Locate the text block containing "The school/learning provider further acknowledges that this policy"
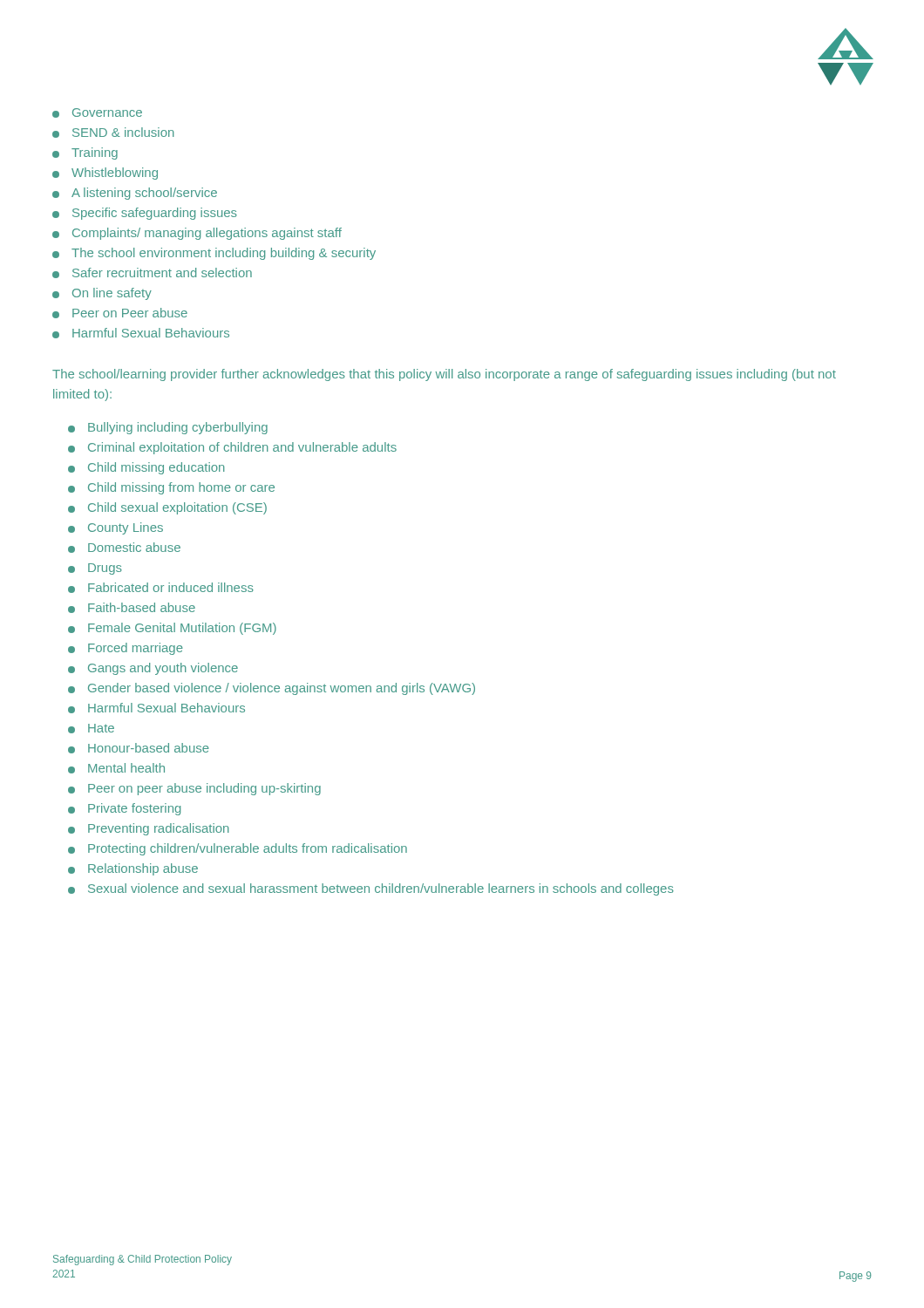This screenshot has height=1308, width=924. click(x=444, y=383)
